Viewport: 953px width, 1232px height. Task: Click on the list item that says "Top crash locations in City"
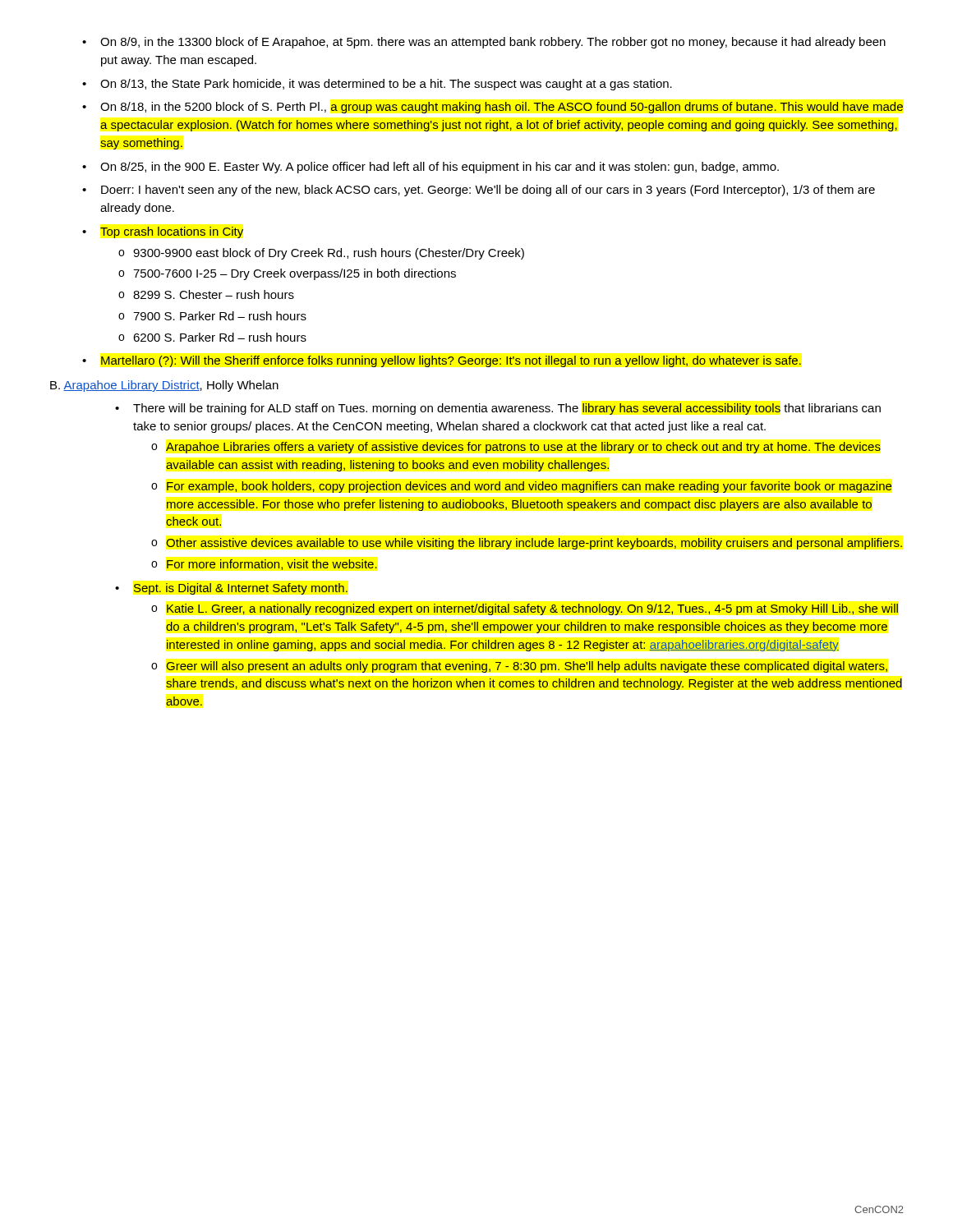(x=172, y=232)
